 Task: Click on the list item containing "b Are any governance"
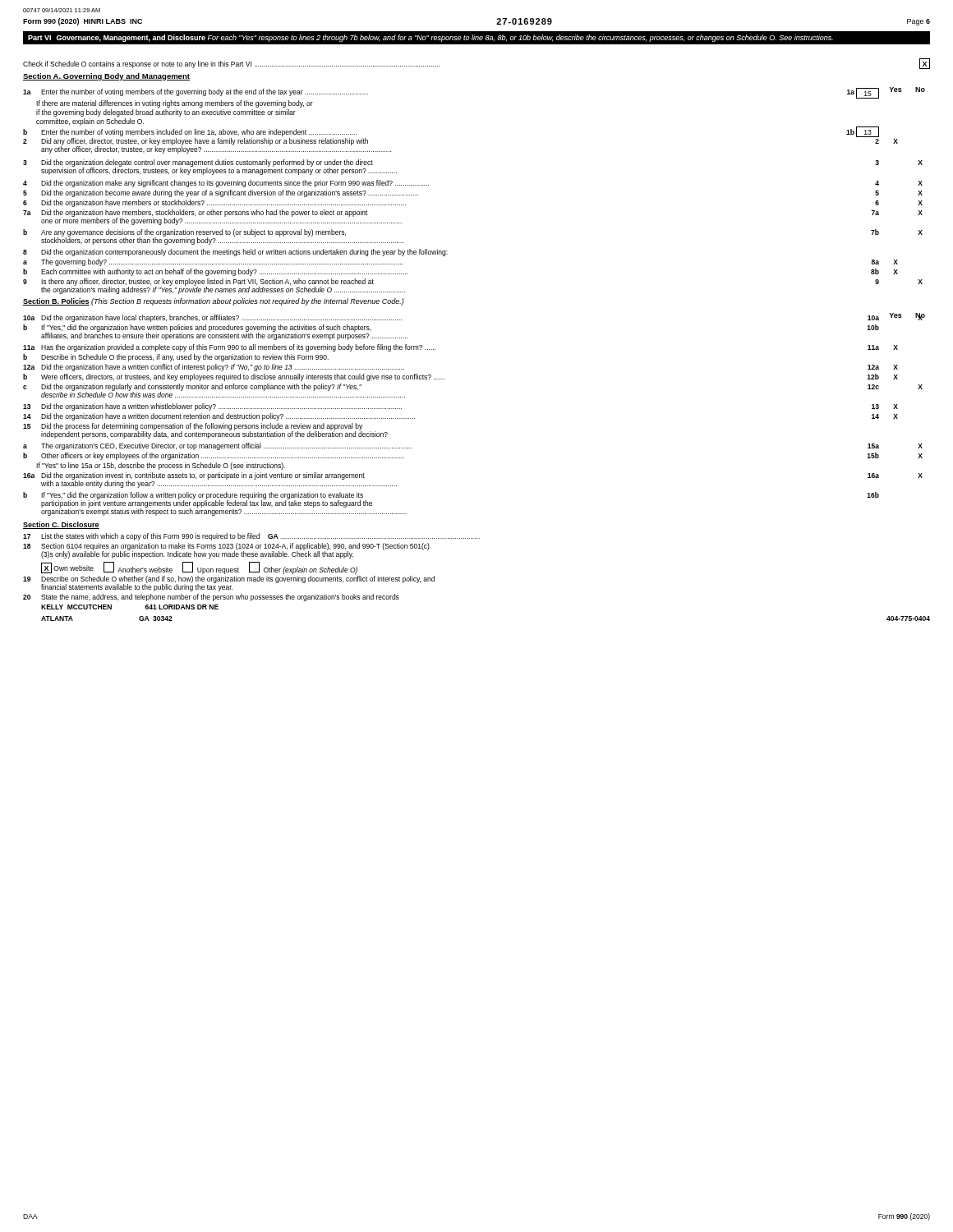[213, 239]
